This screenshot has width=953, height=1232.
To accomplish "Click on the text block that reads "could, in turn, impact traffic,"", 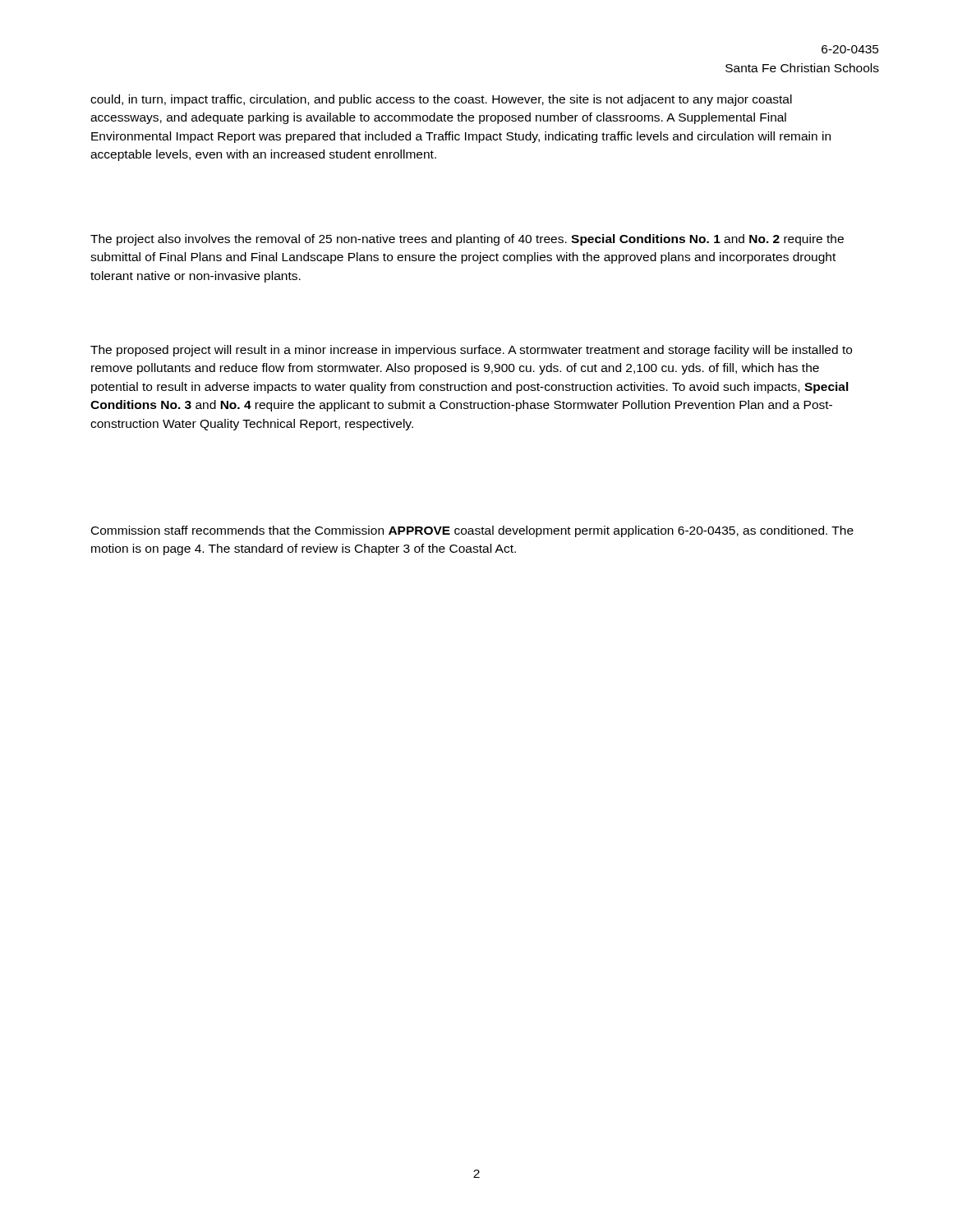I will pos(461,127).
